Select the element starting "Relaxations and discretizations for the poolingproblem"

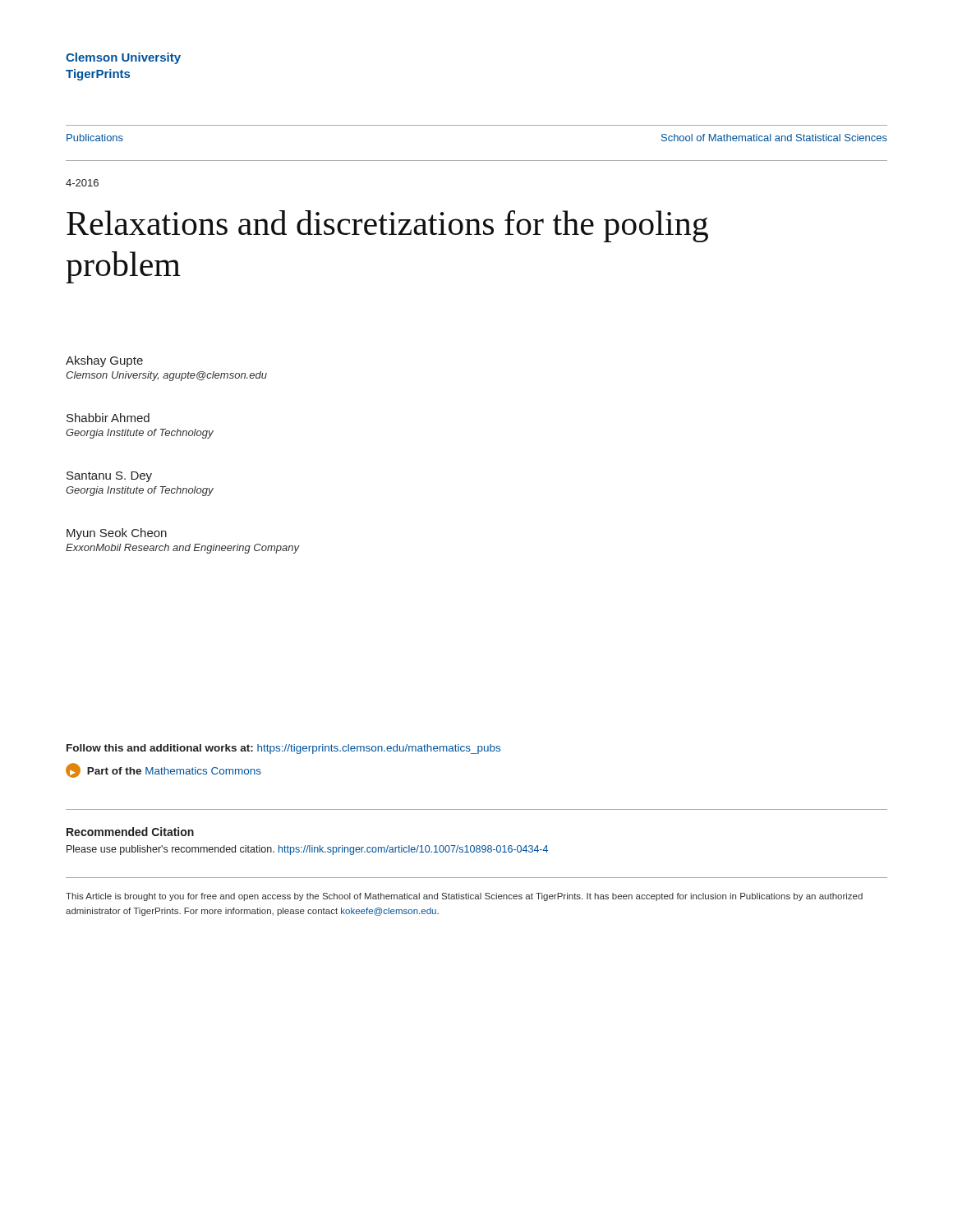[x=387, y=244]
